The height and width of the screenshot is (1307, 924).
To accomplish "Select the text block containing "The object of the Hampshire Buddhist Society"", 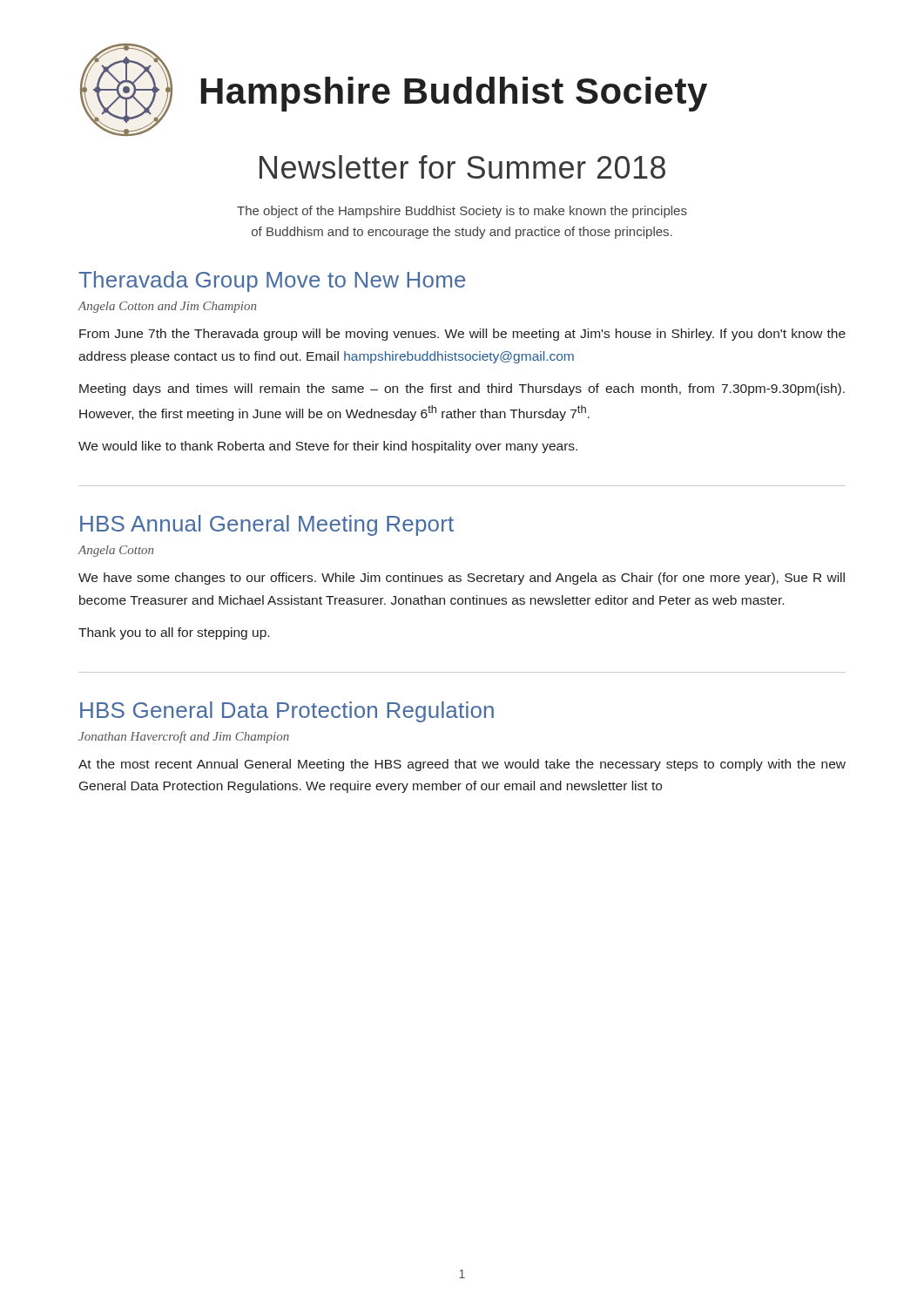I will tap(462, 221).
